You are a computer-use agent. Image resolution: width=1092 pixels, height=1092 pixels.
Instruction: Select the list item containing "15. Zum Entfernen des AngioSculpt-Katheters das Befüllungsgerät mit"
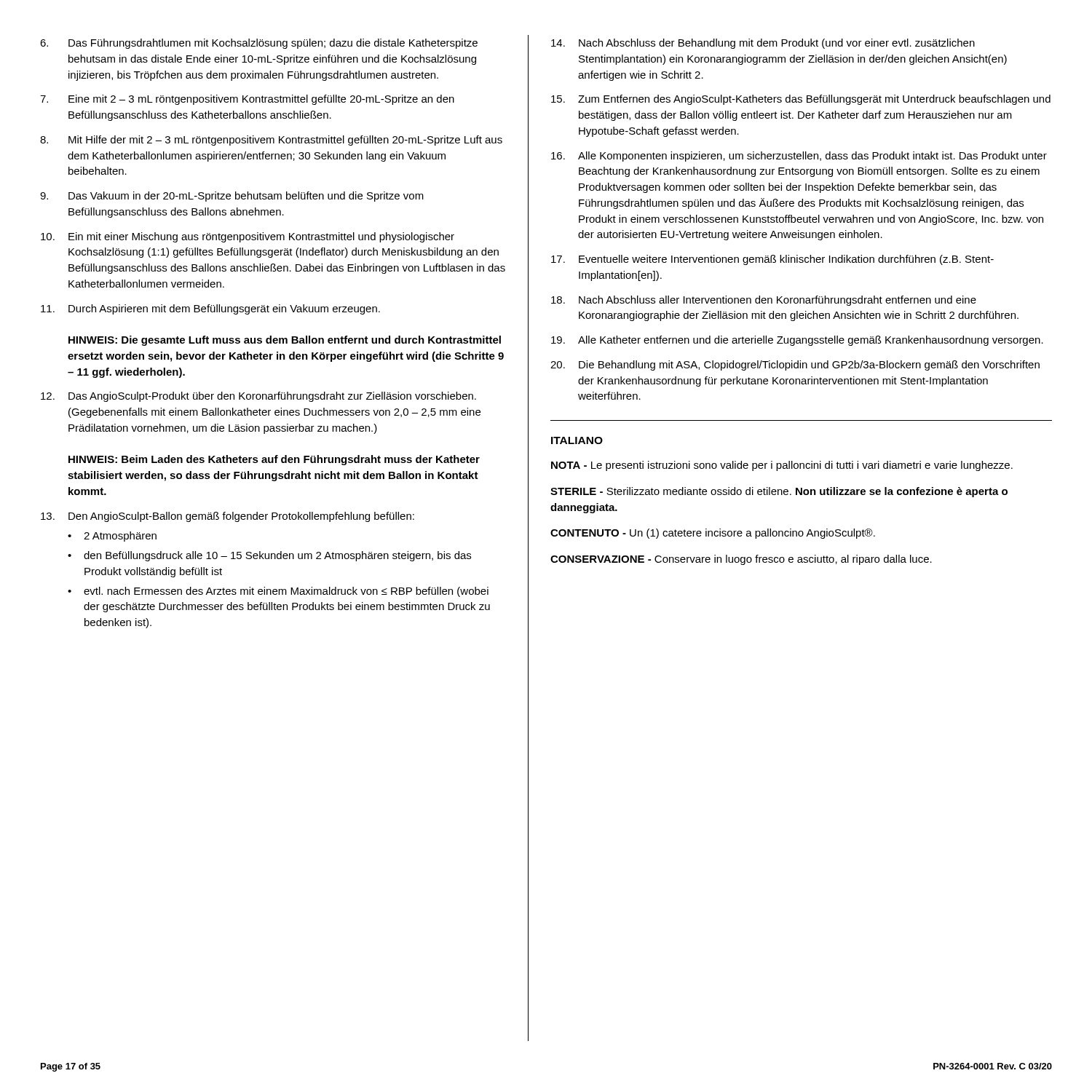[801, 115]
